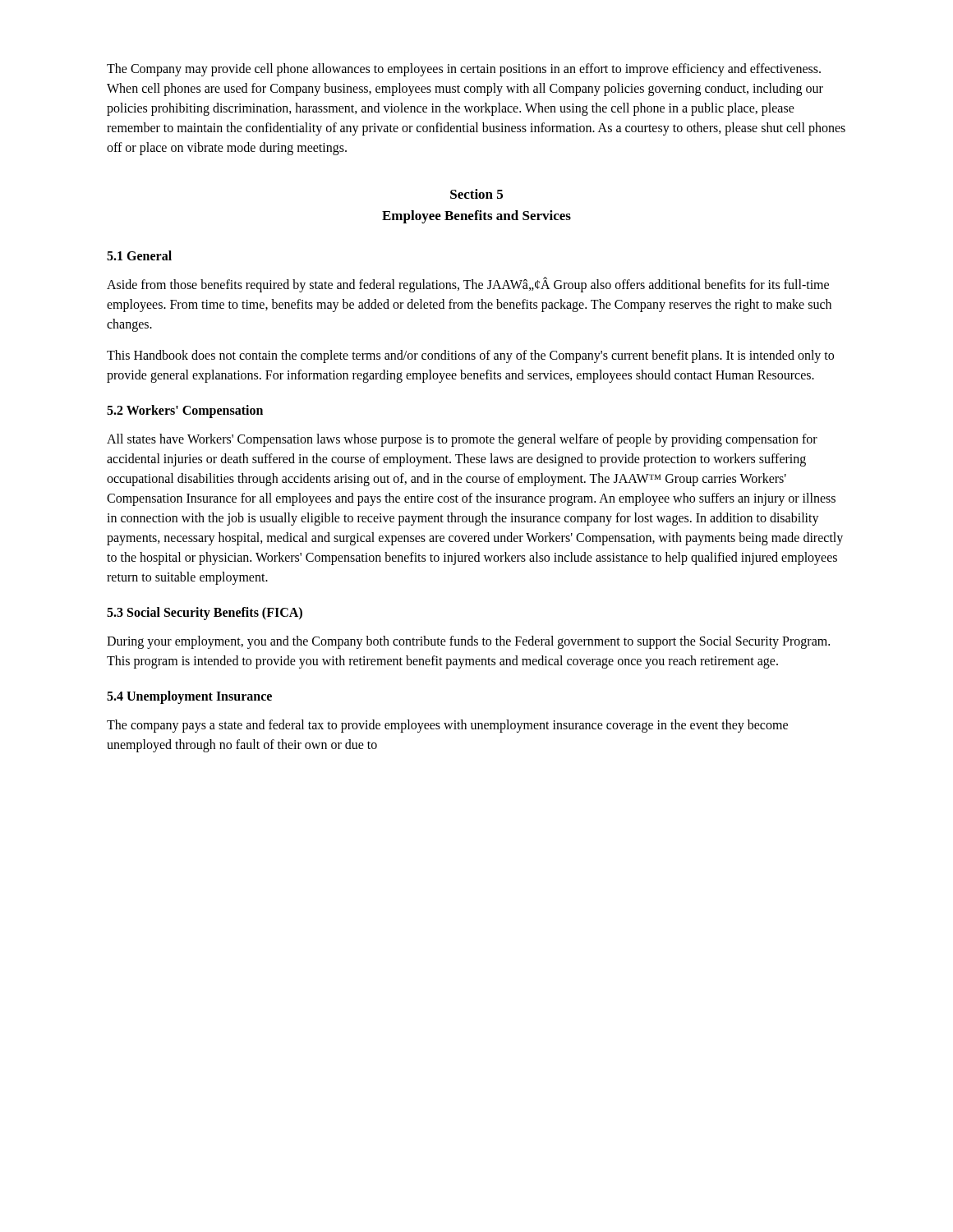Locate the block starting "5.1 General"
The image size is (953, 1232).
[139, 256]
